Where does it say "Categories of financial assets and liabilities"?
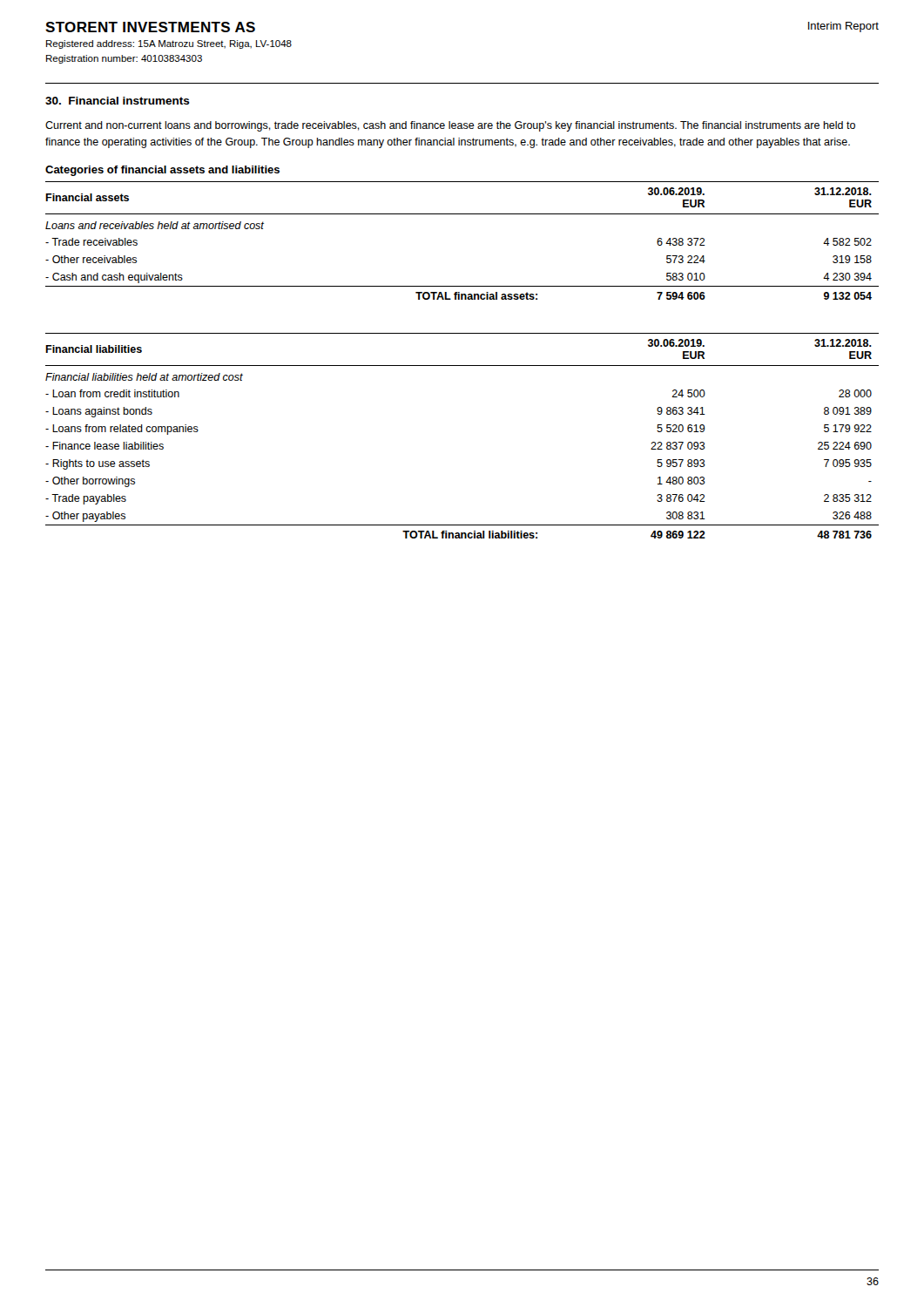 [x=163, y=169]
